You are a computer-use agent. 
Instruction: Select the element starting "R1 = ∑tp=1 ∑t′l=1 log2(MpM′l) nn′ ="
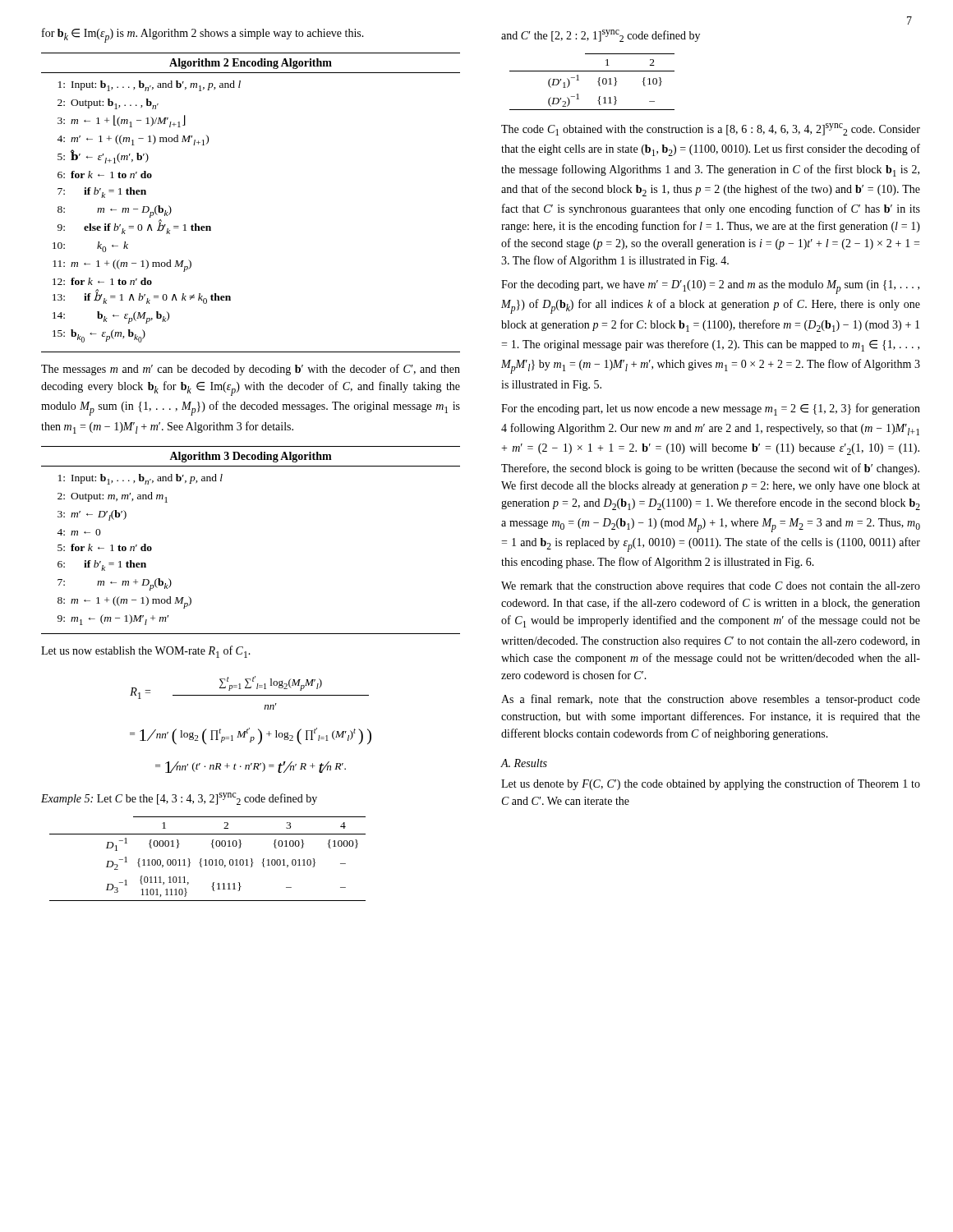[251, 725]
